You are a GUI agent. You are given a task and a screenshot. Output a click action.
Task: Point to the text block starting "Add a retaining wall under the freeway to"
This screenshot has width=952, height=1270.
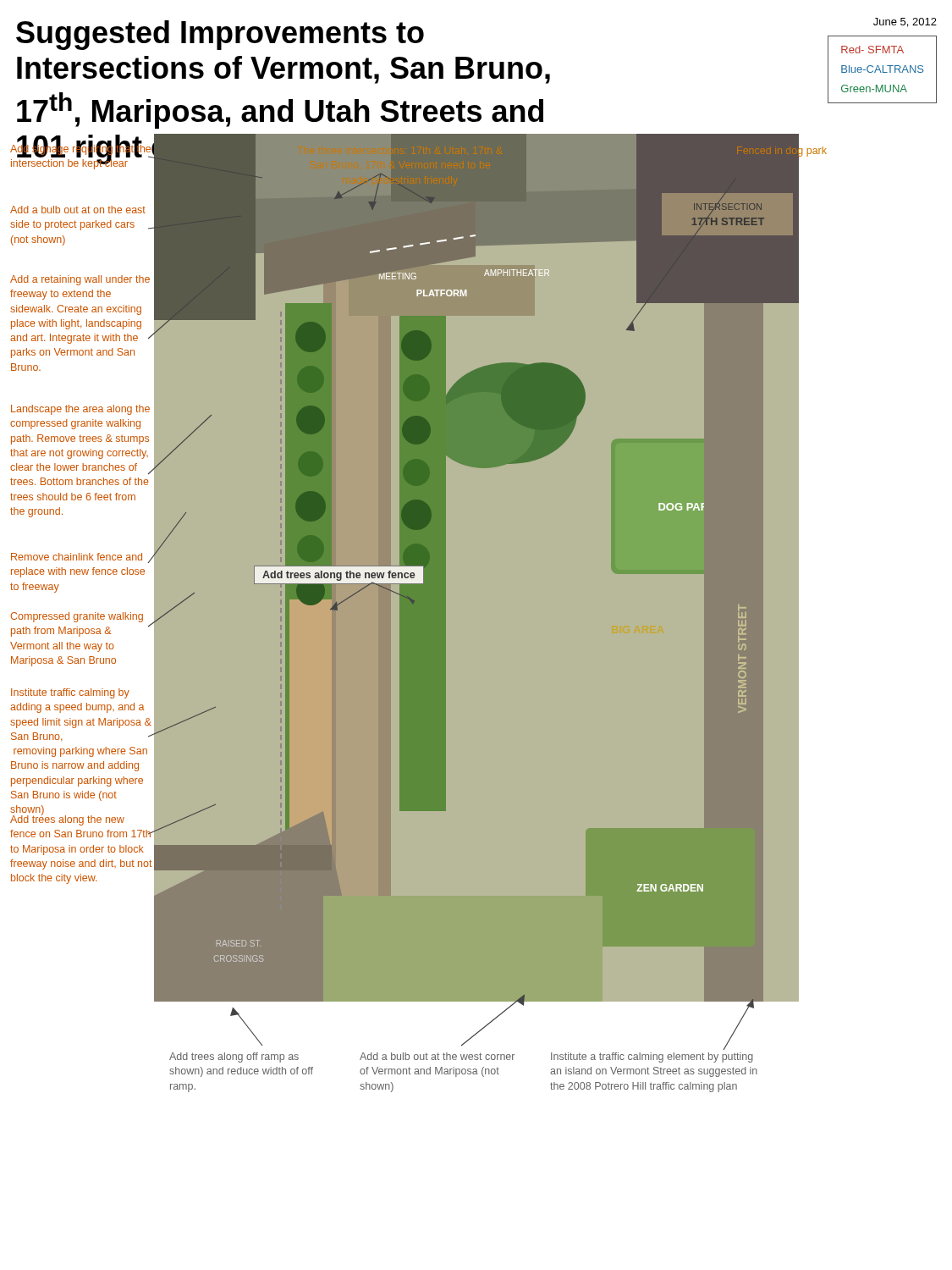(x=80, y=323)
